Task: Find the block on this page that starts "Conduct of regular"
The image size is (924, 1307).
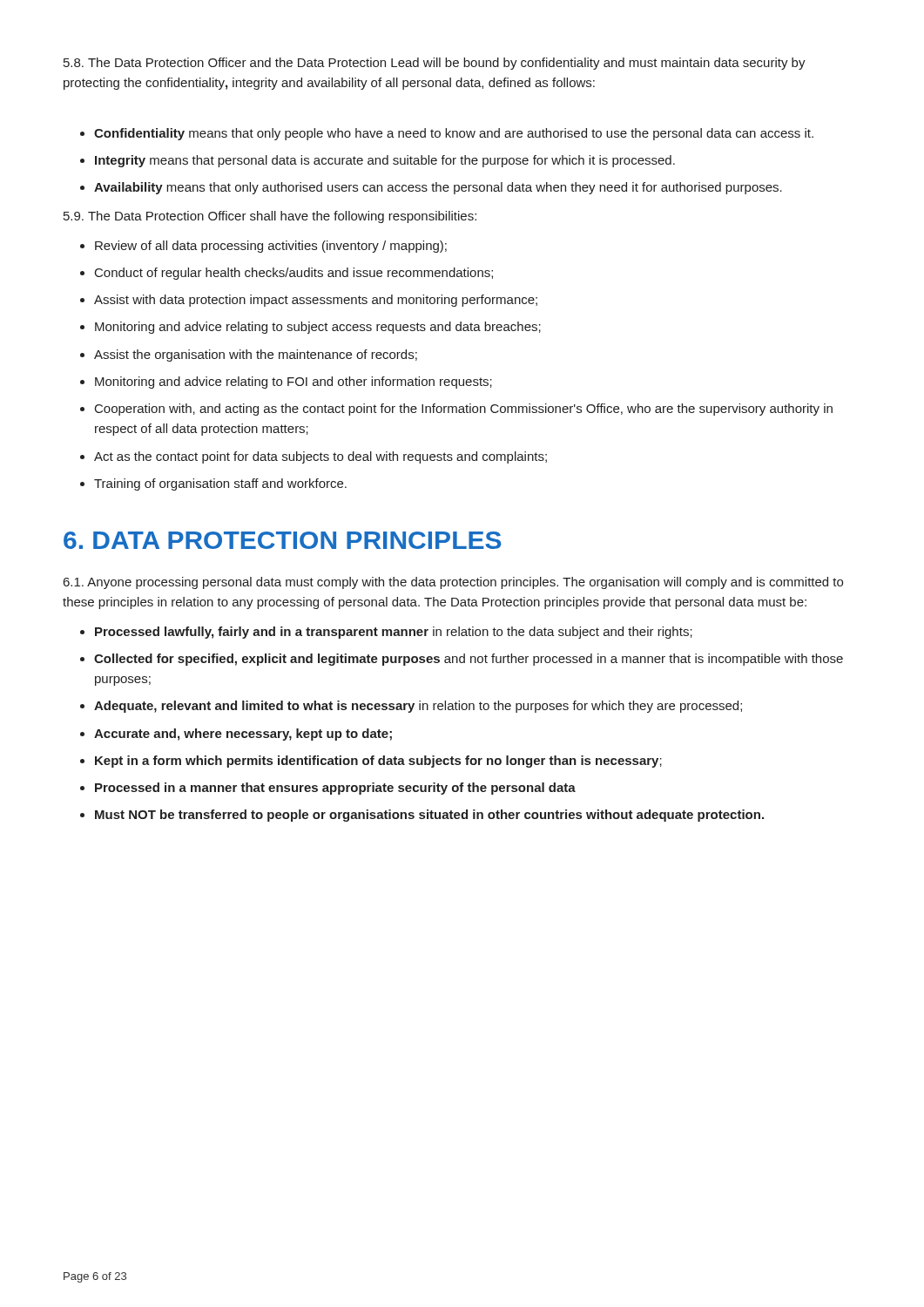Action: (x=478, y=272)
